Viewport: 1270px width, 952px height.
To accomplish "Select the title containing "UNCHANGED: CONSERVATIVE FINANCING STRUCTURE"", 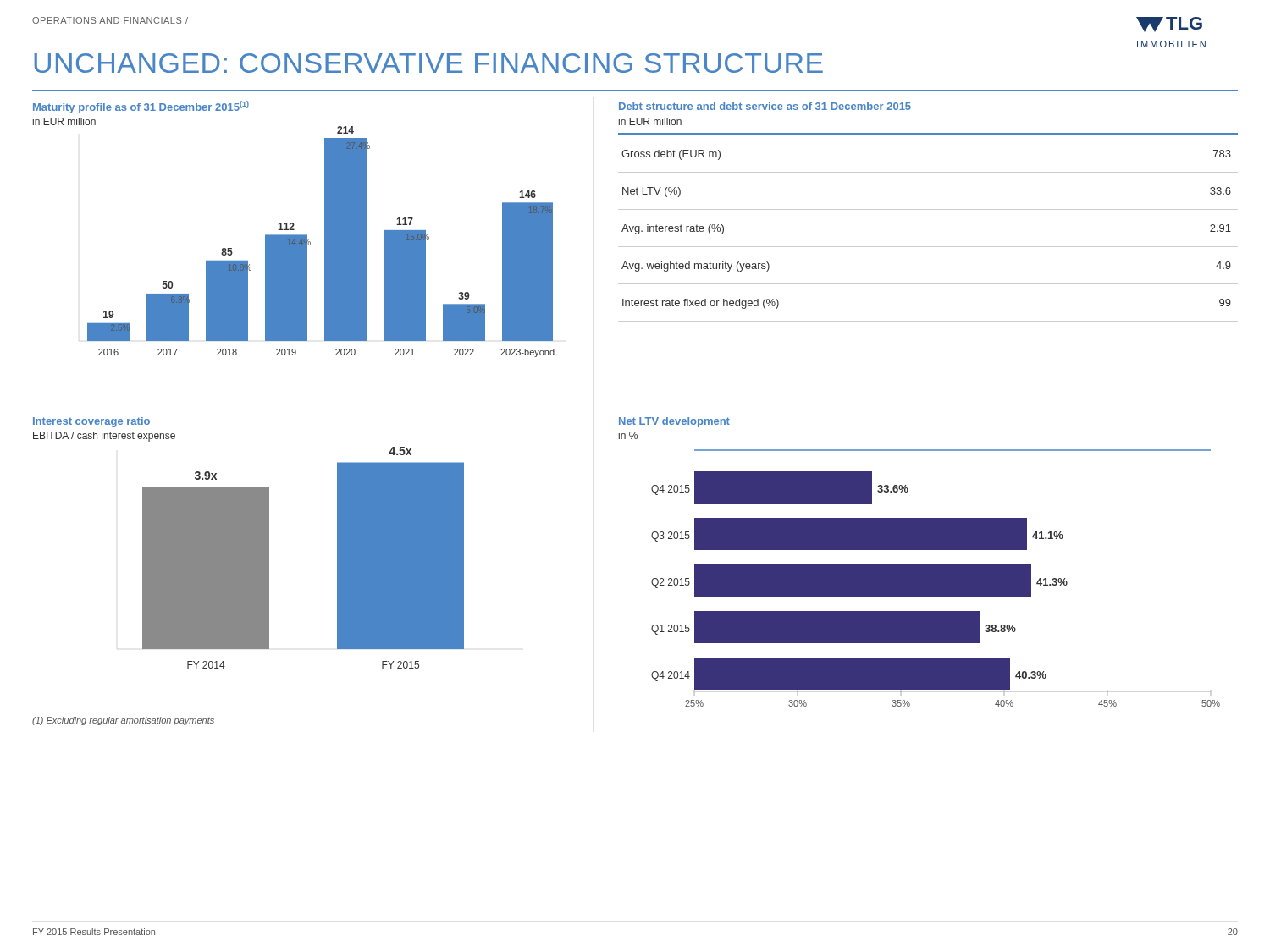I will (428, 63).
